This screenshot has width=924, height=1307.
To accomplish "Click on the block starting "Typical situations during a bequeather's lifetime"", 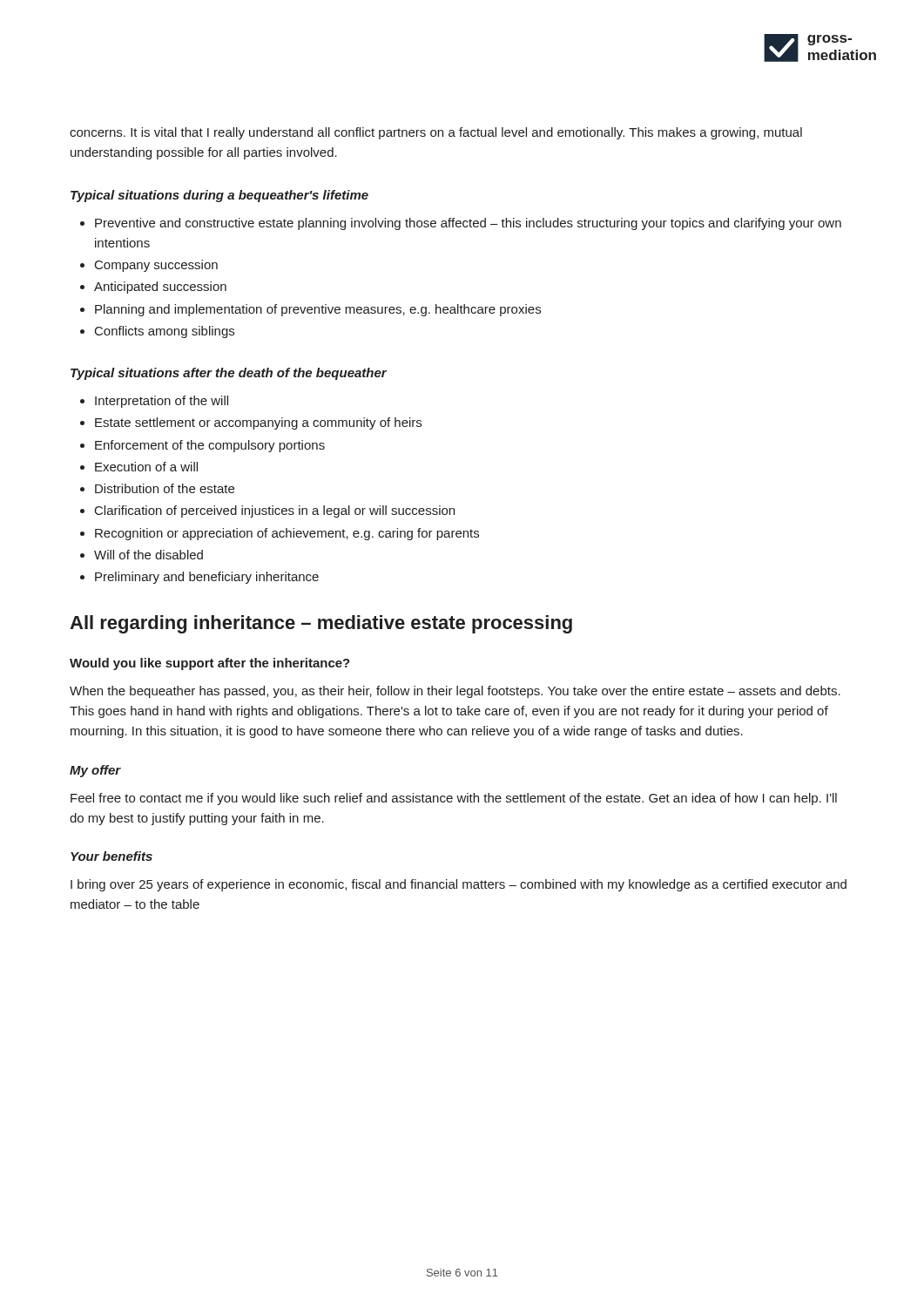I will click(x=219, y=194).
